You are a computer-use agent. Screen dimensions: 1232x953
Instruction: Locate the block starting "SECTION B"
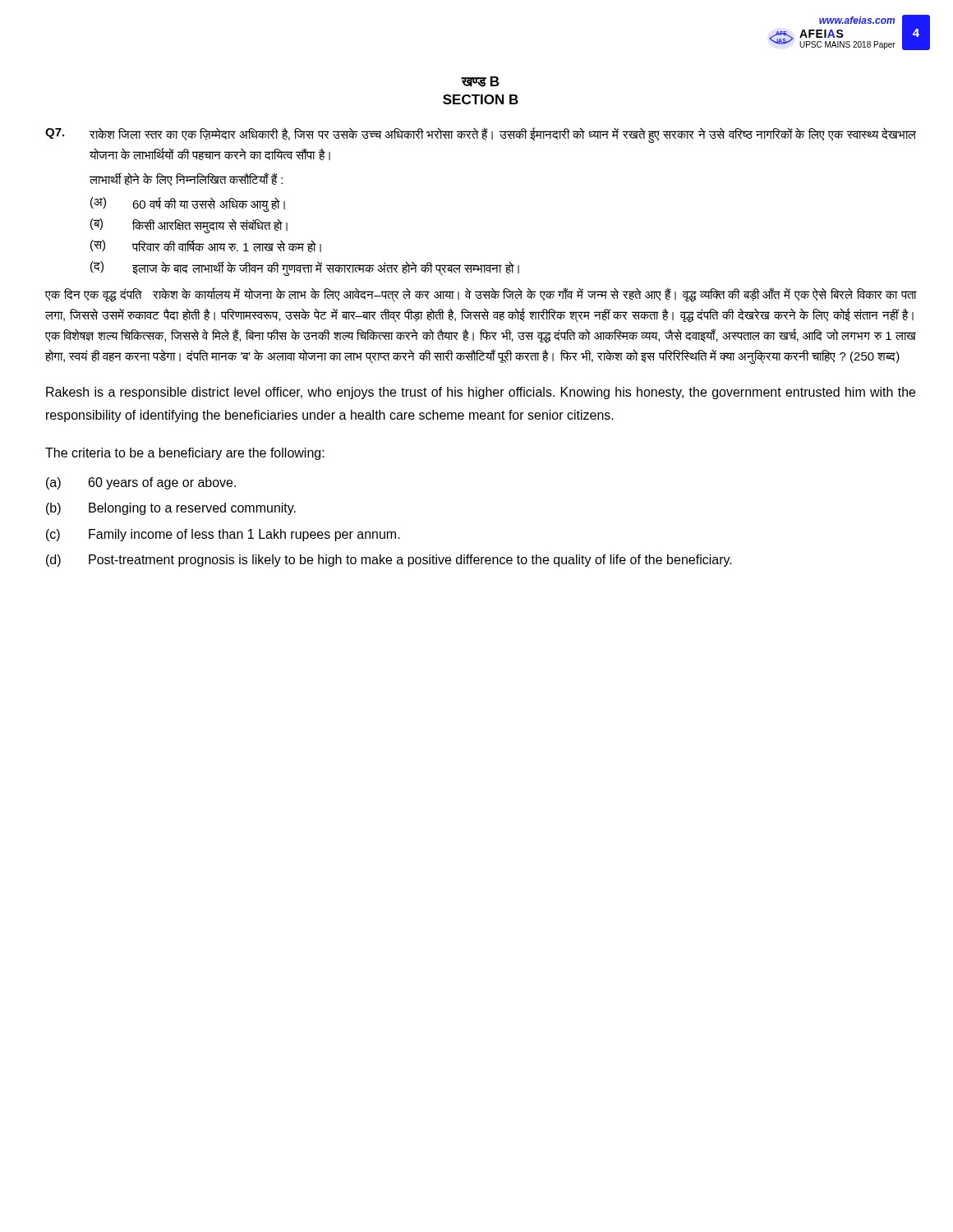pyautogui.click(x=481, y=100)
